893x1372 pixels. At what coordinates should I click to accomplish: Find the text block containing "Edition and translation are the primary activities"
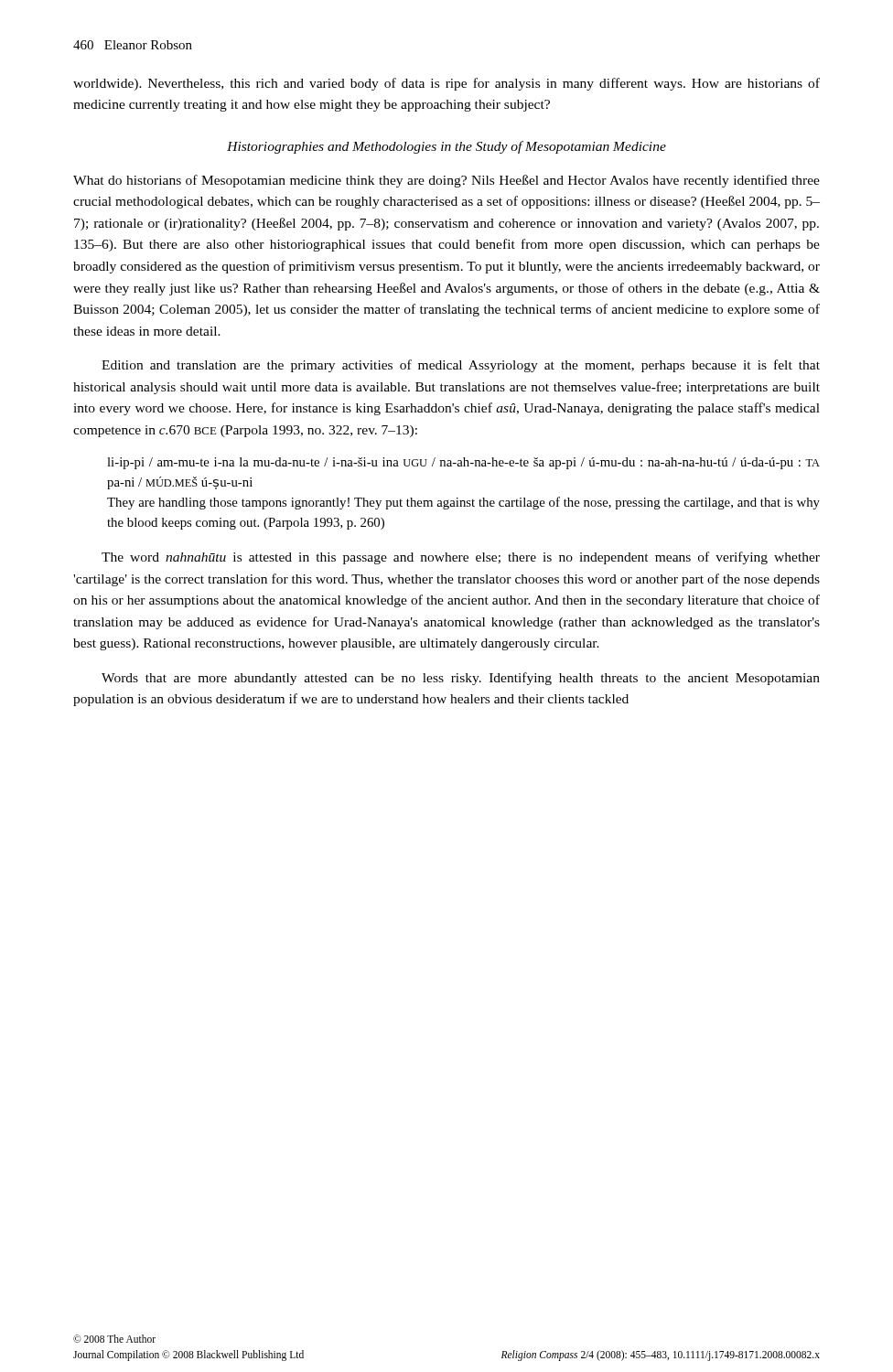pos(446,397)
